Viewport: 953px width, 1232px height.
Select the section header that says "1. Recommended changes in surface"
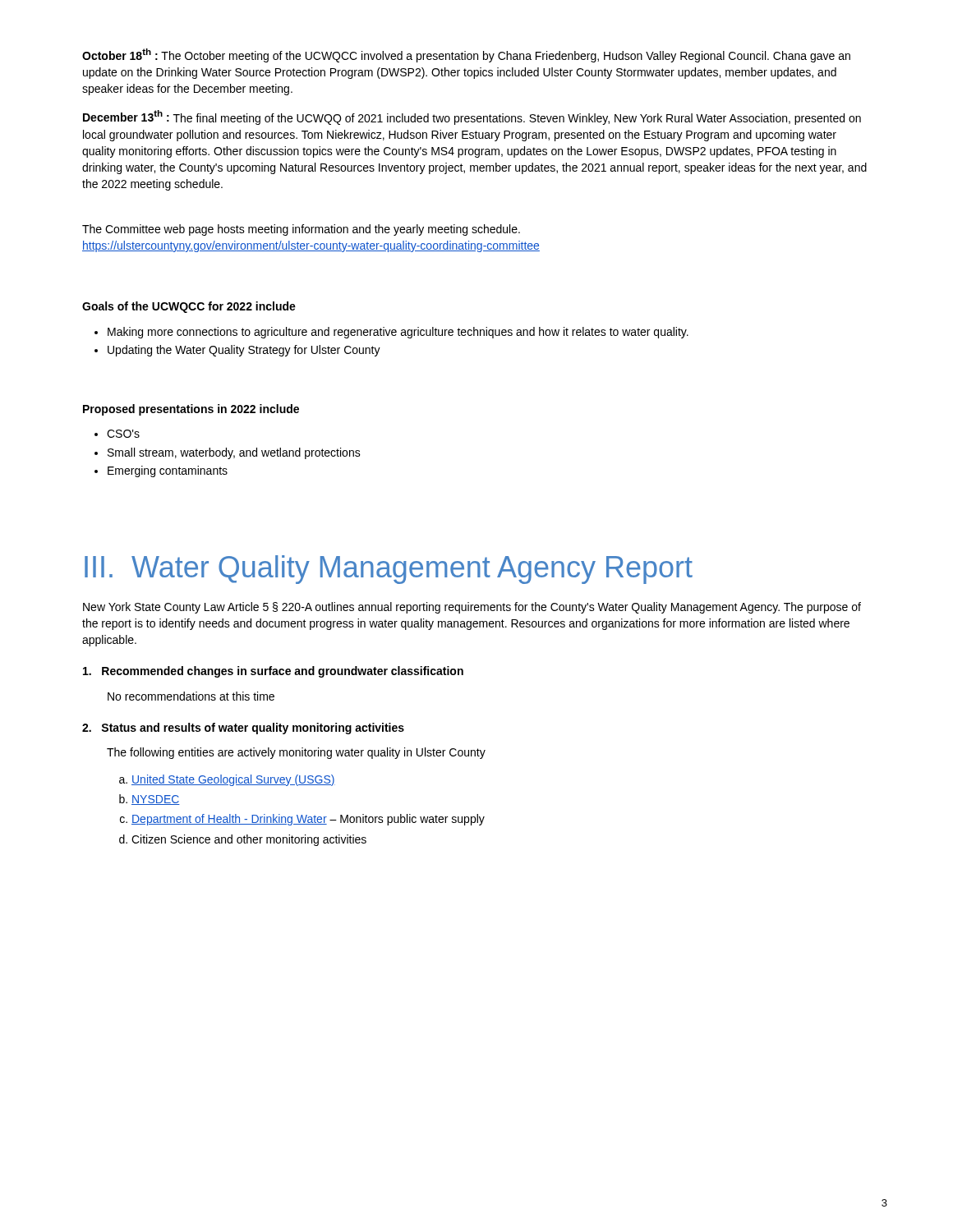pos(273,672)
